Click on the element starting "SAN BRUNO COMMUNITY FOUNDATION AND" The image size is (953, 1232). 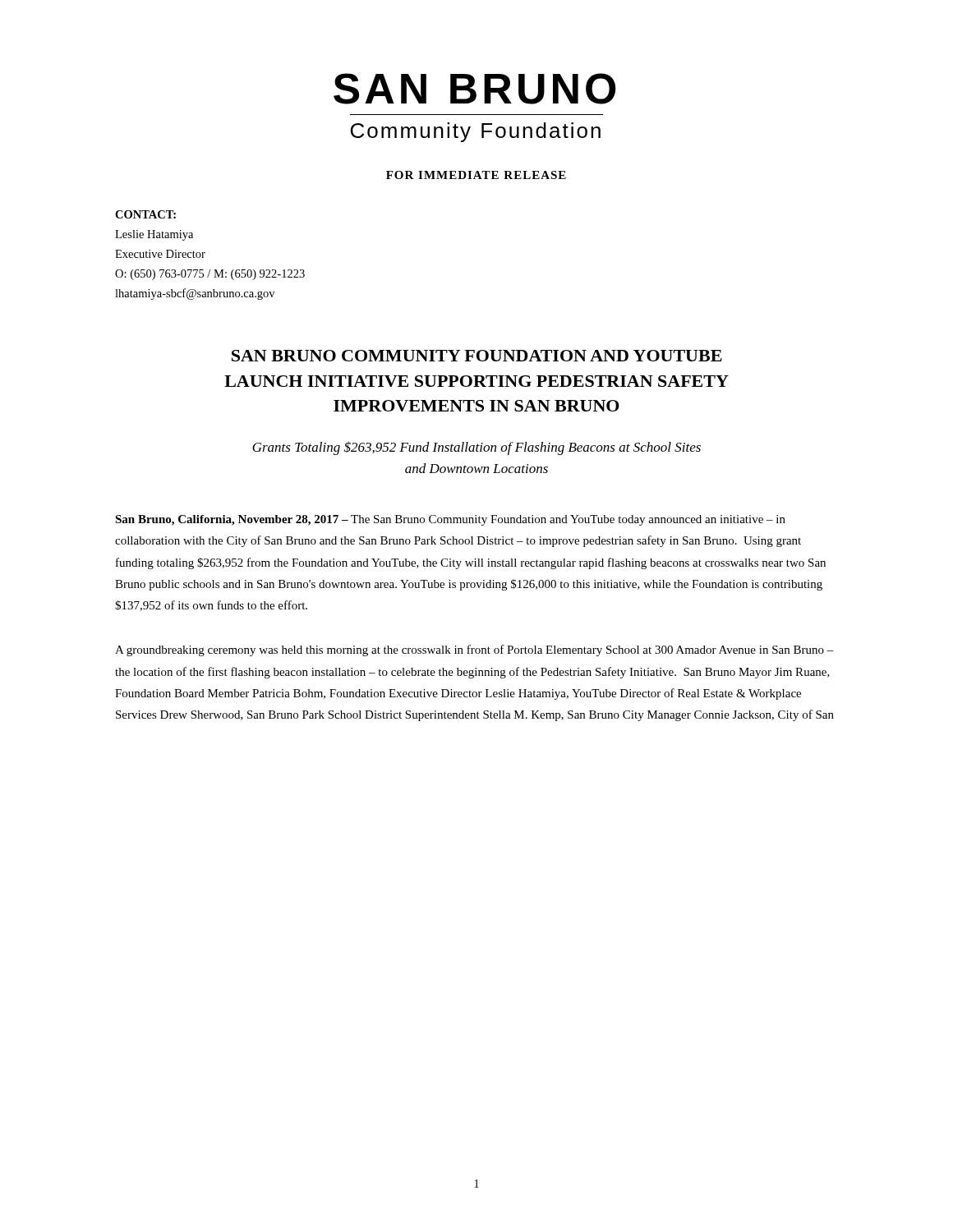click(476, 380)
